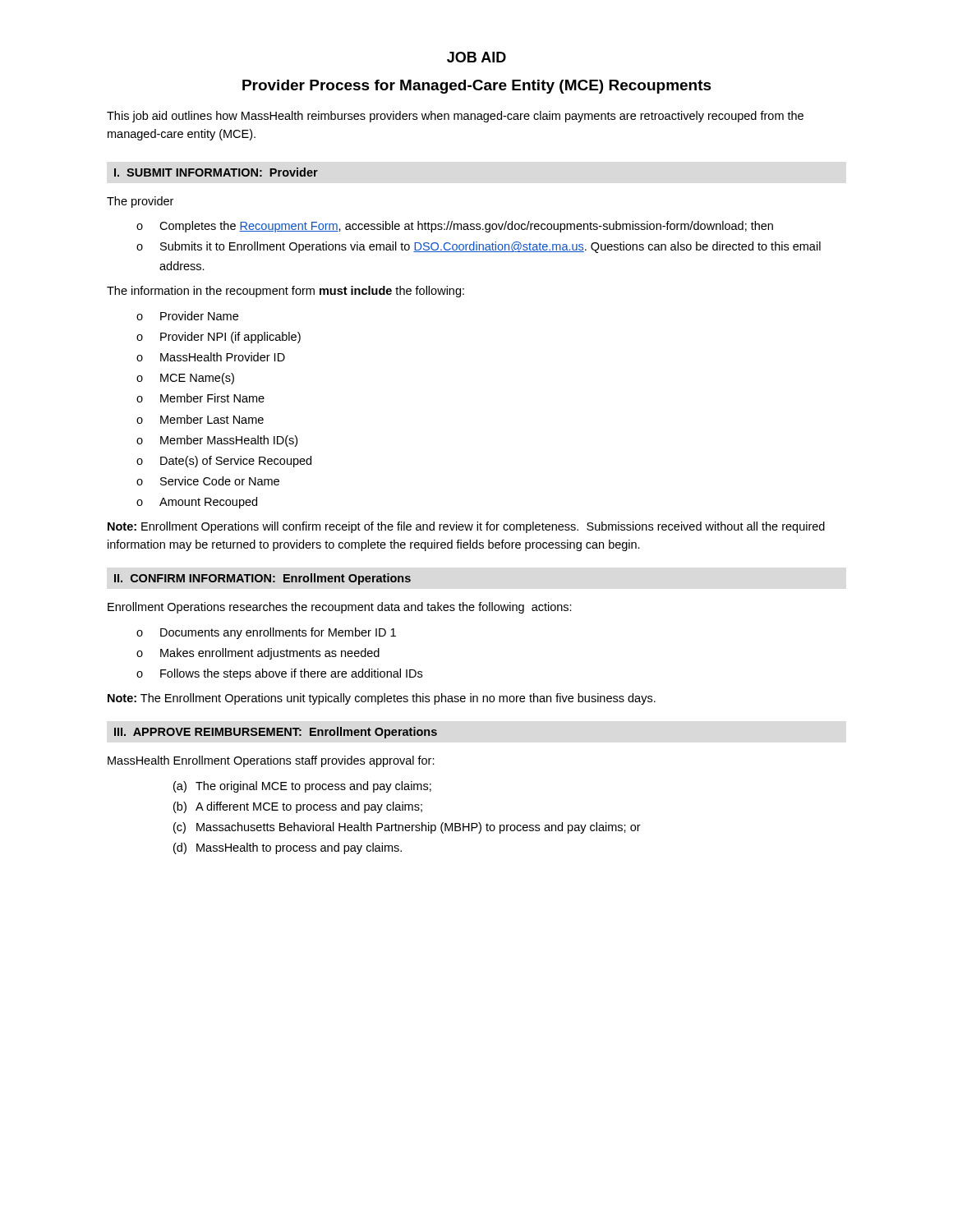Click on the list item that says "oFollows the steps"
Image resolution: width=953 pixels, height=1232 pixels.
click(280, 674)
